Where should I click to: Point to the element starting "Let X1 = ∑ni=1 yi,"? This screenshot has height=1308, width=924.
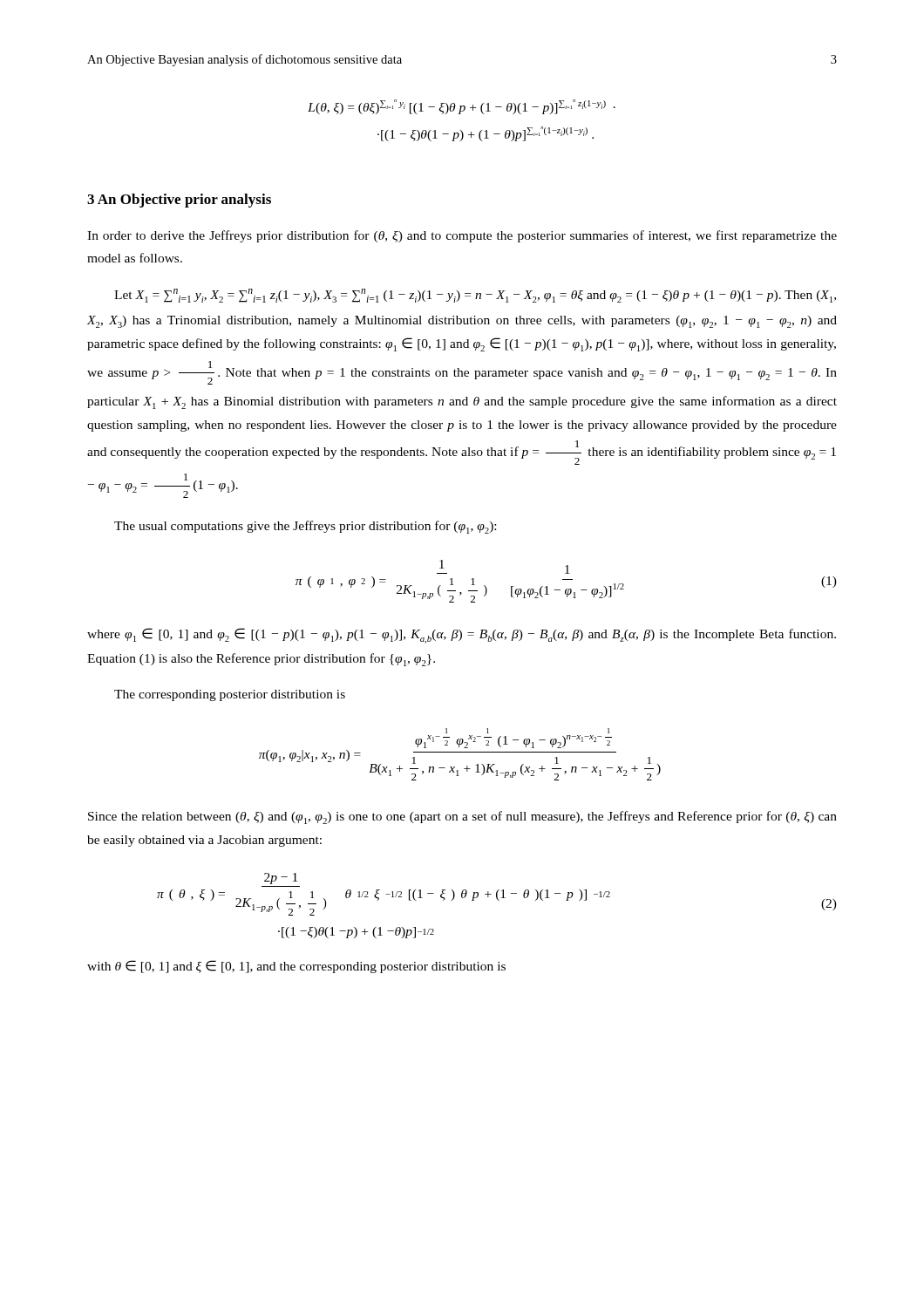coord(462,394)
